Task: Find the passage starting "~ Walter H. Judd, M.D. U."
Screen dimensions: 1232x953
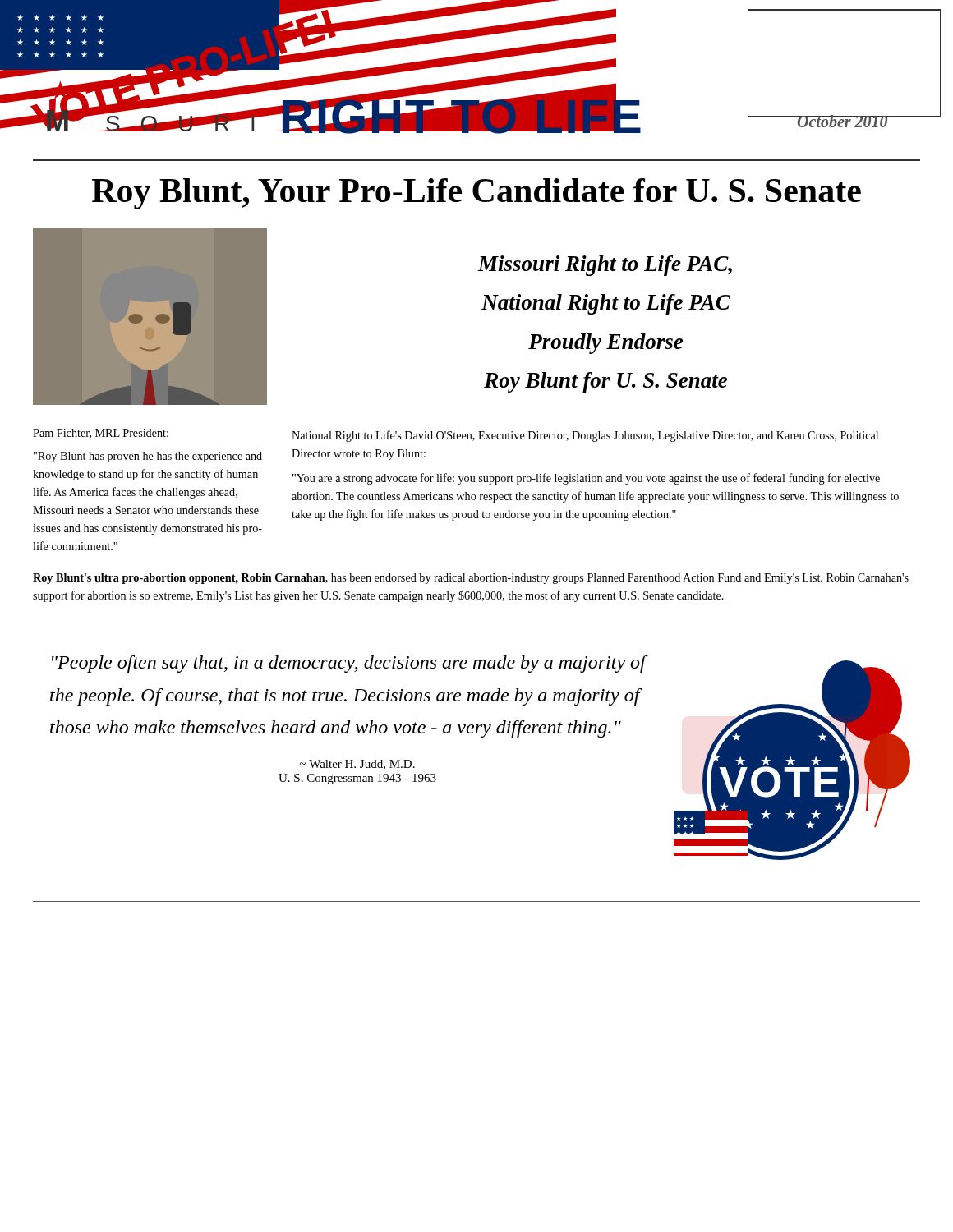Action: (357, 771)
